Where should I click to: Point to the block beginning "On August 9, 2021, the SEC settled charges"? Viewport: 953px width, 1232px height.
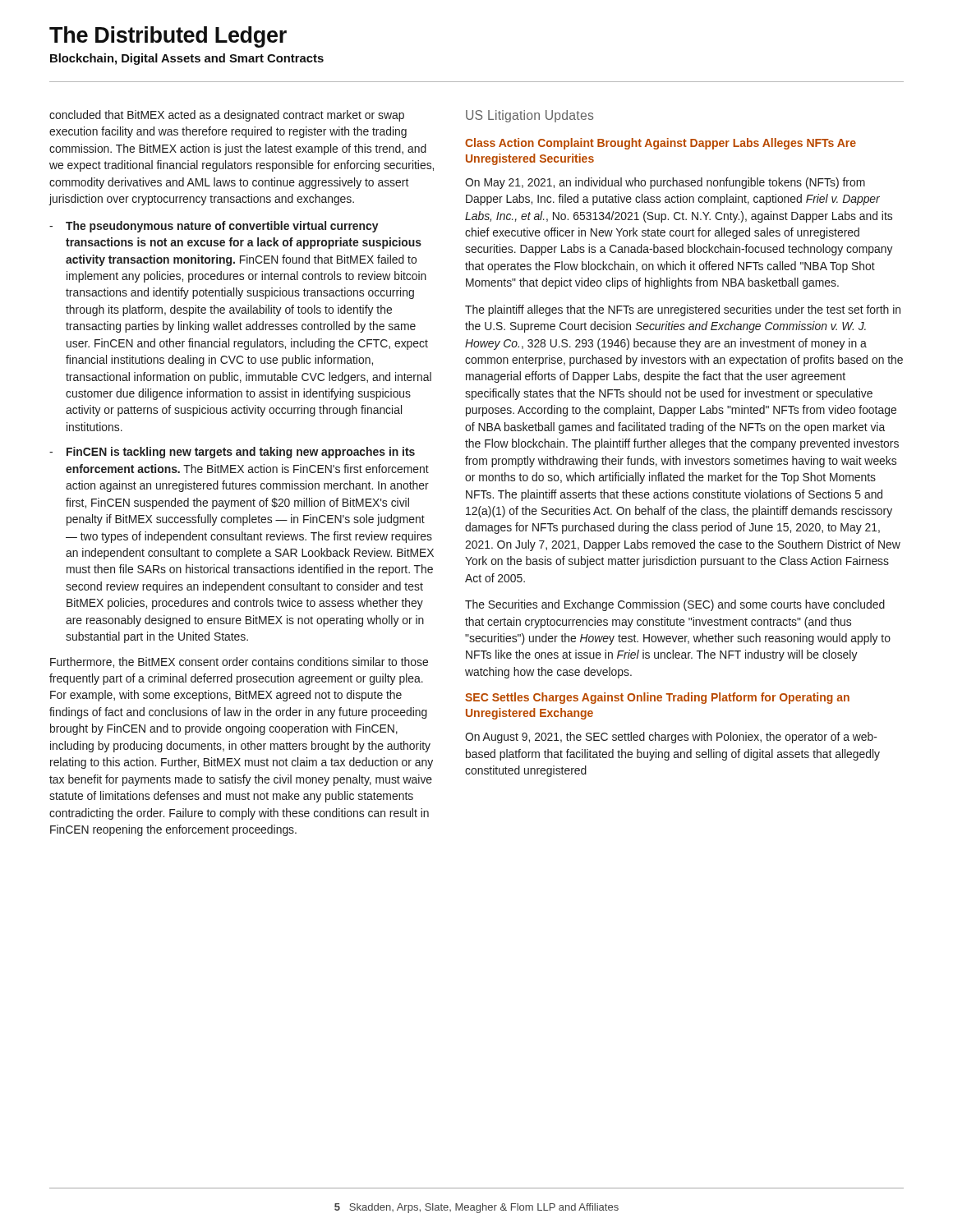pyautogui.click(x=672, y=754)
